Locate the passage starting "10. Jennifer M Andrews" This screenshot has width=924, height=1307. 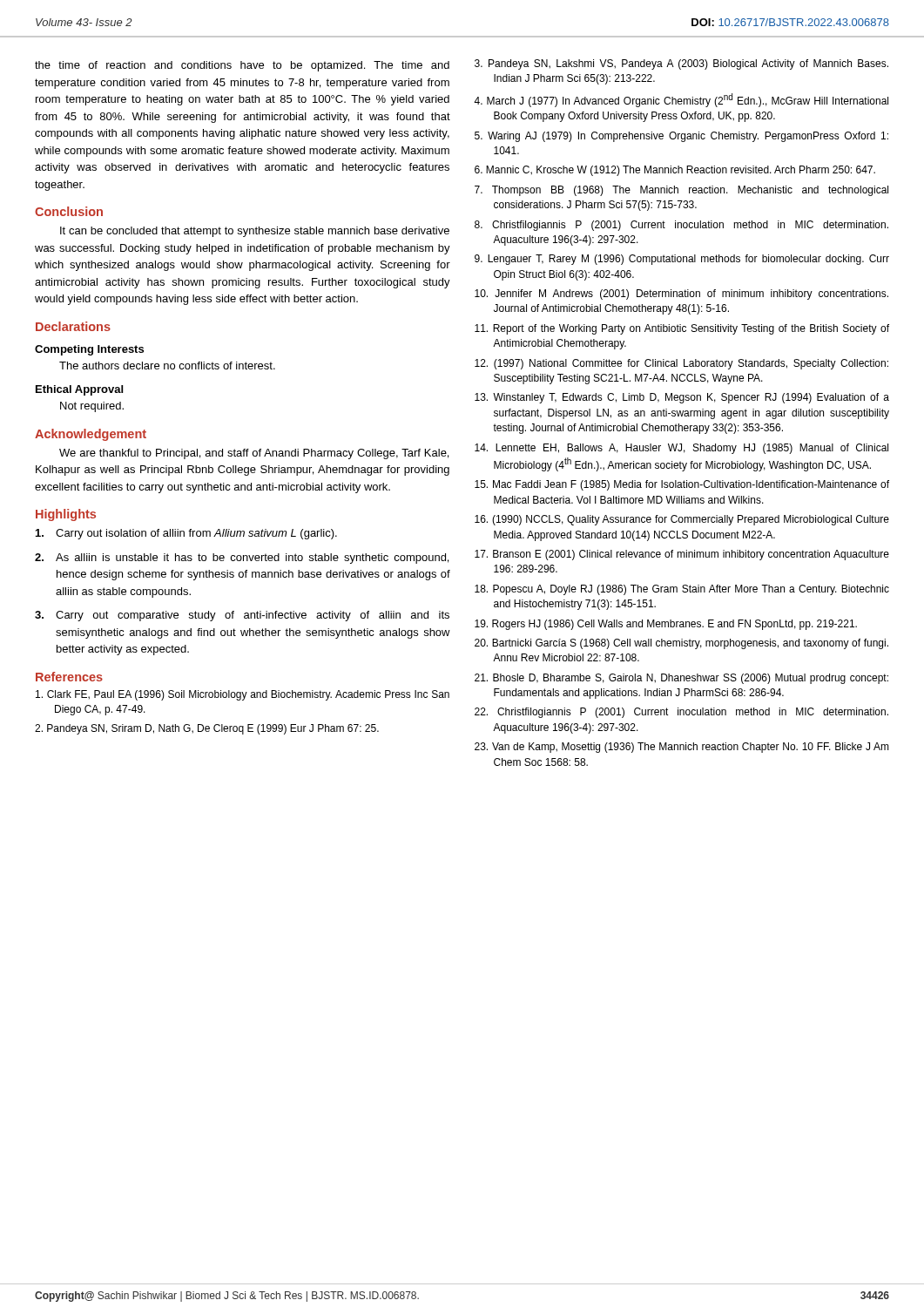point(682,301)
